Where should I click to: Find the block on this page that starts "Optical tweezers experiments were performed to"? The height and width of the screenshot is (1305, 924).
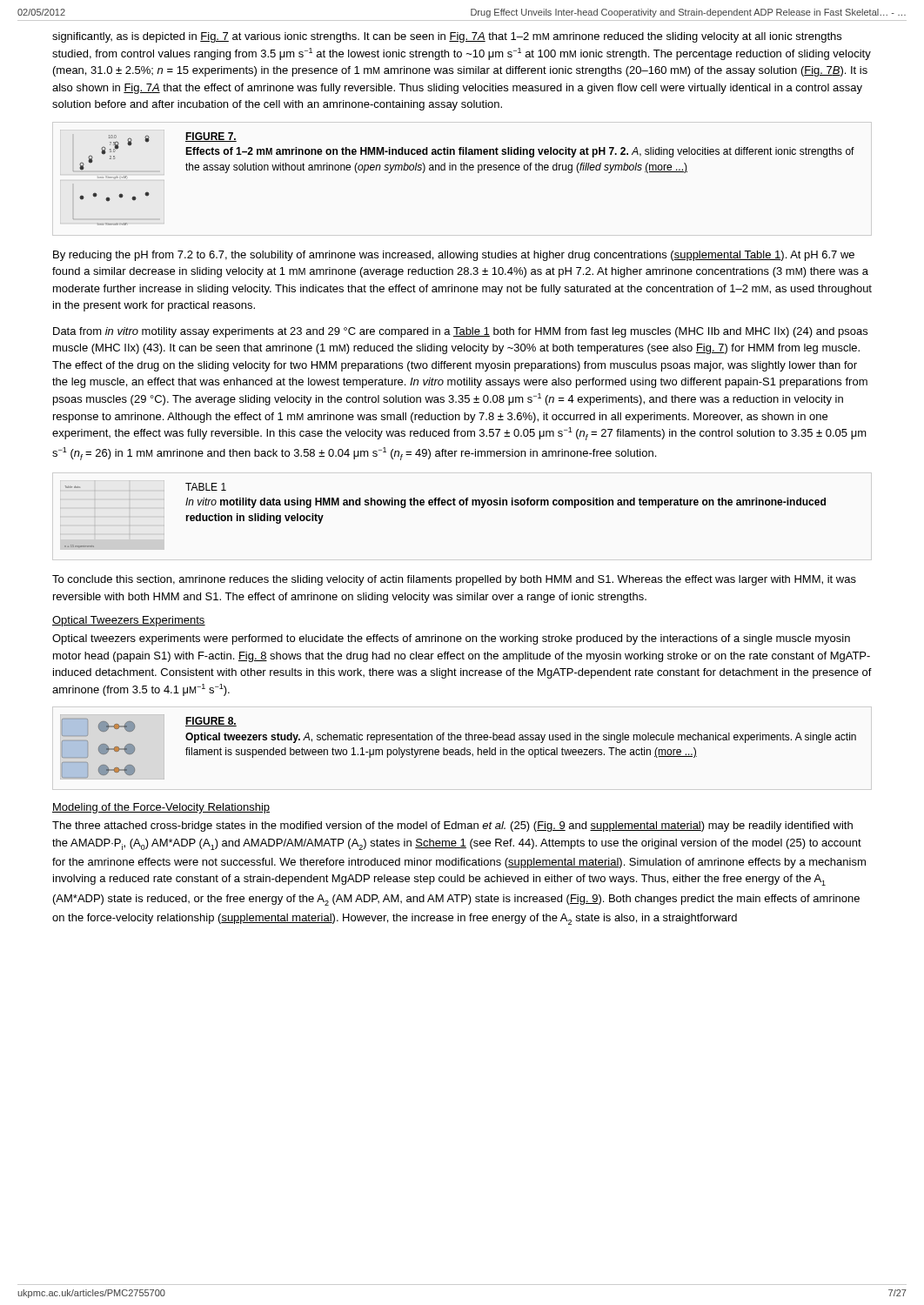462,664
